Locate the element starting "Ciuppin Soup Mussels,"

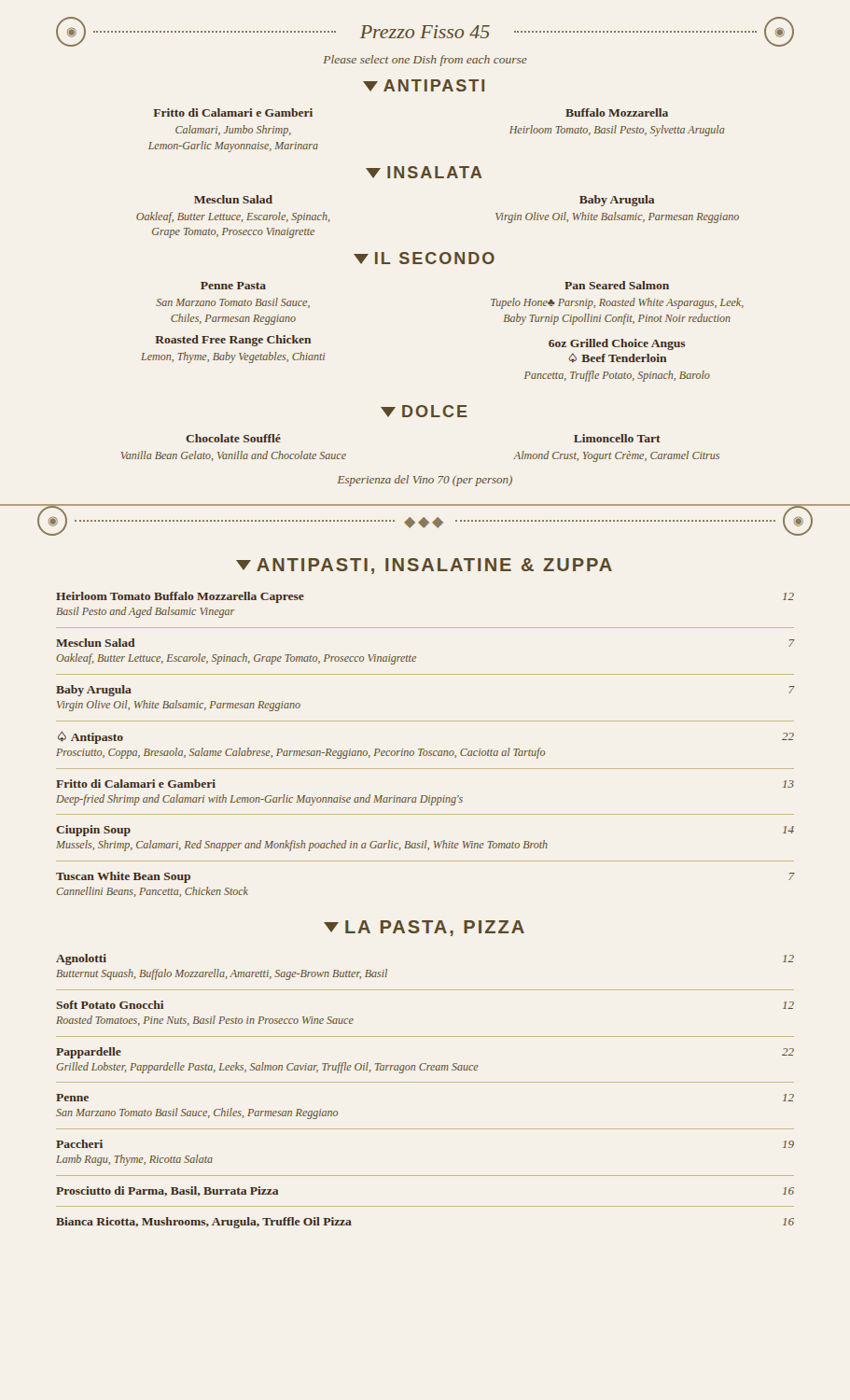[x=425, y=838]
